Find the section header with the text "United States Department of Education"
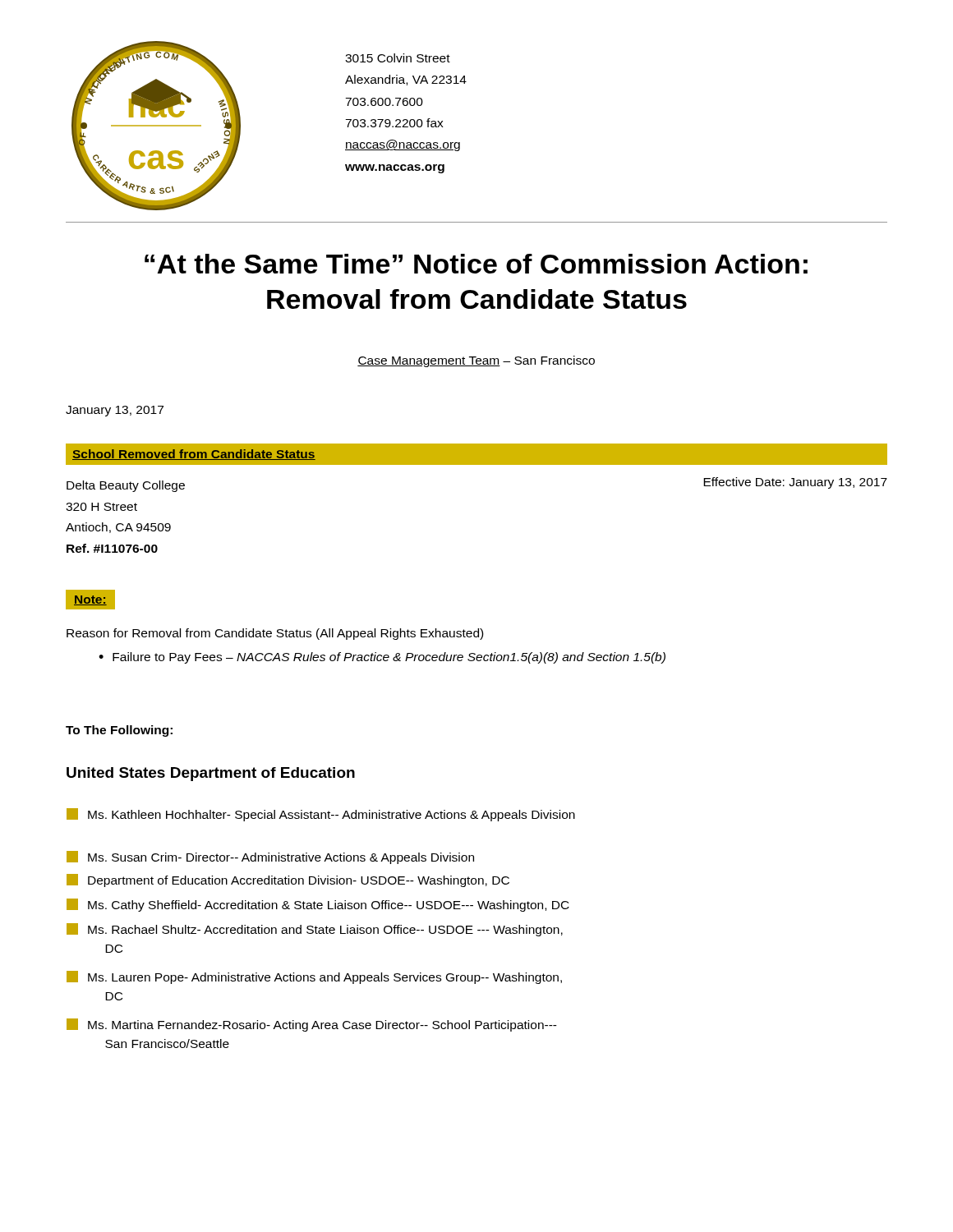The height and width of the screenshot is (1232, 953). 211,774
